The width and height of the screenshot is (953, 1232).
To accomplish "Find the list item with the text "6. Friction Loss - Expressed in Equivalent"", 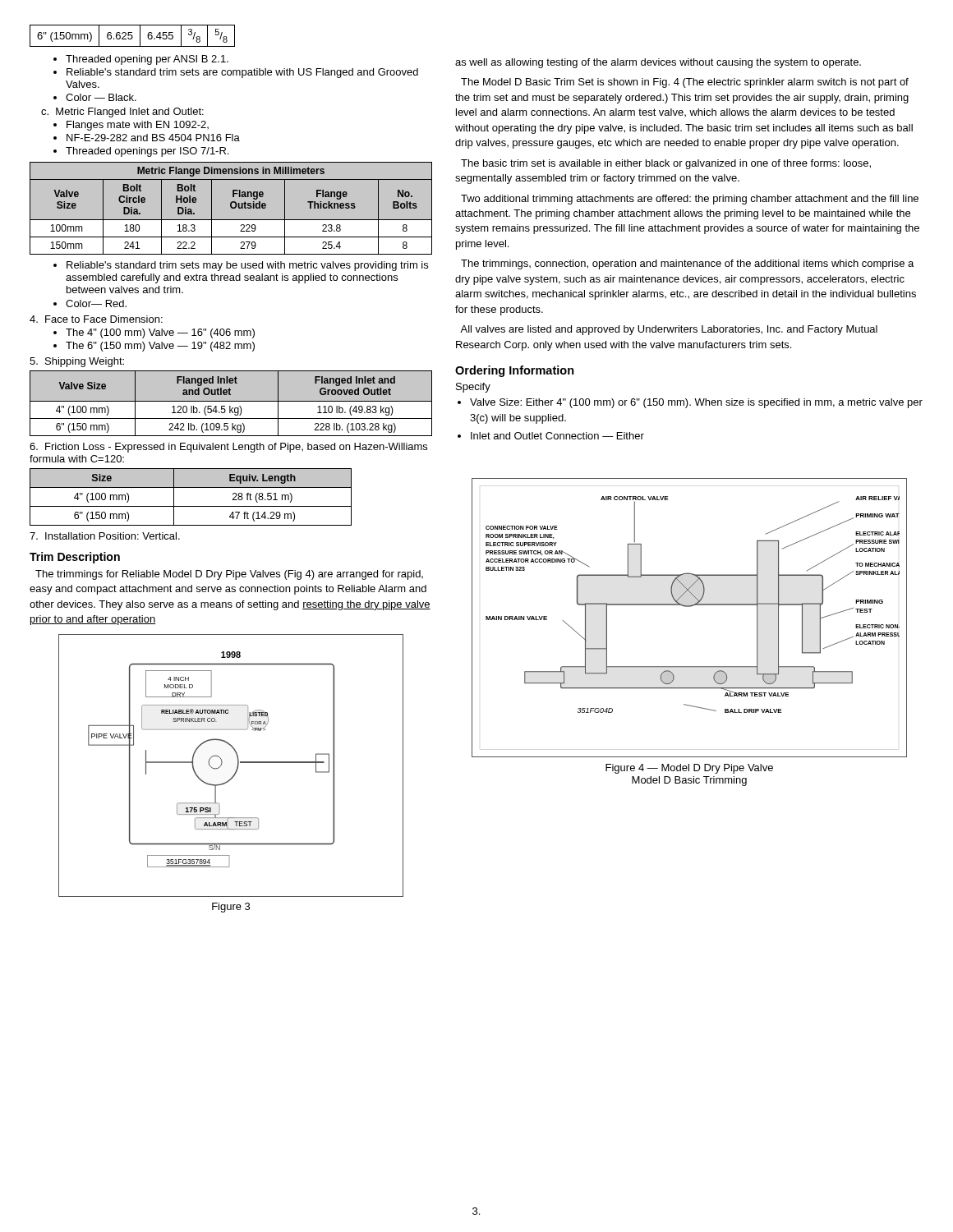I will [229, 453].
